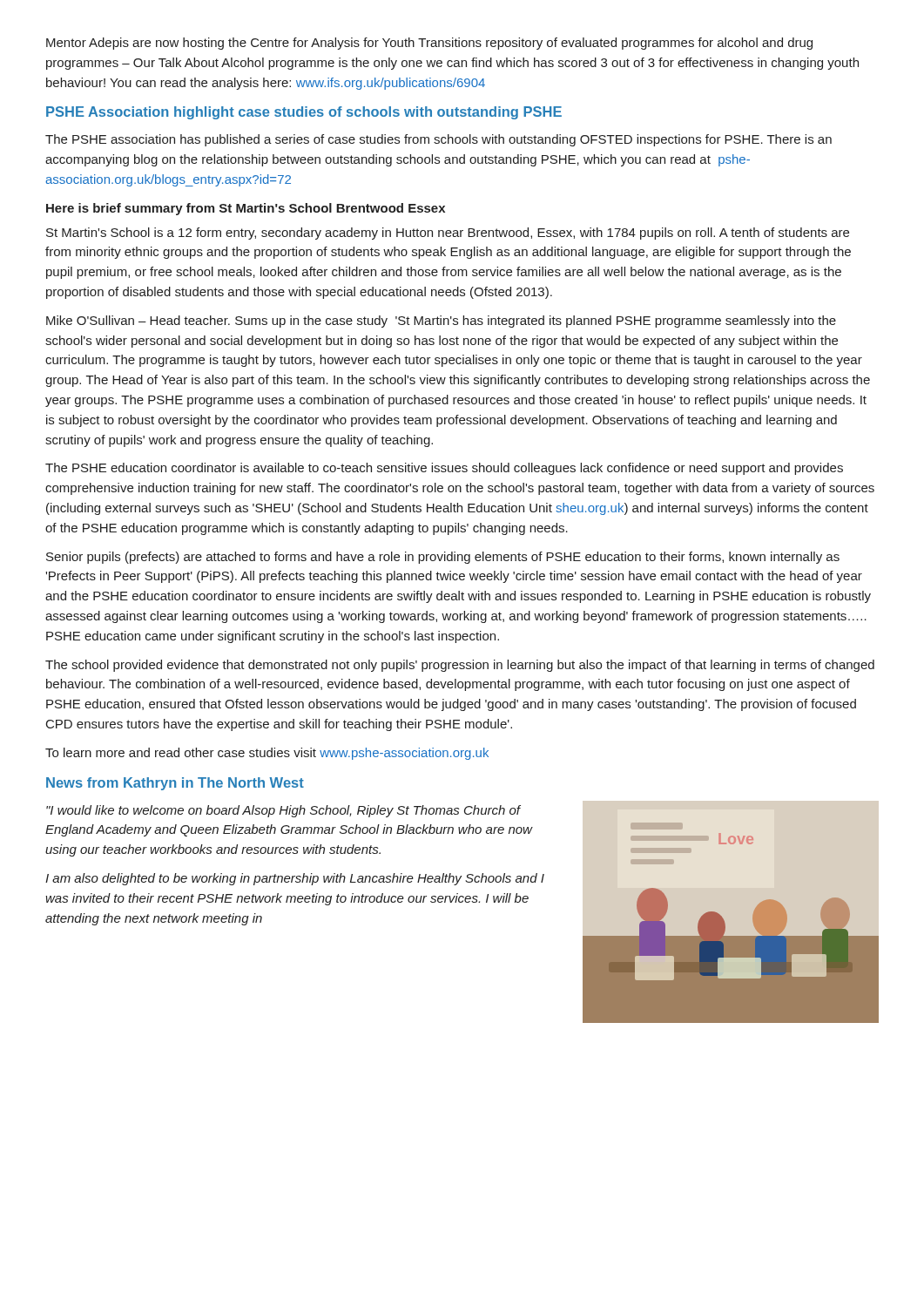Find the block on this page that starts "Senior pupils (prefects)"

(462, 597)
